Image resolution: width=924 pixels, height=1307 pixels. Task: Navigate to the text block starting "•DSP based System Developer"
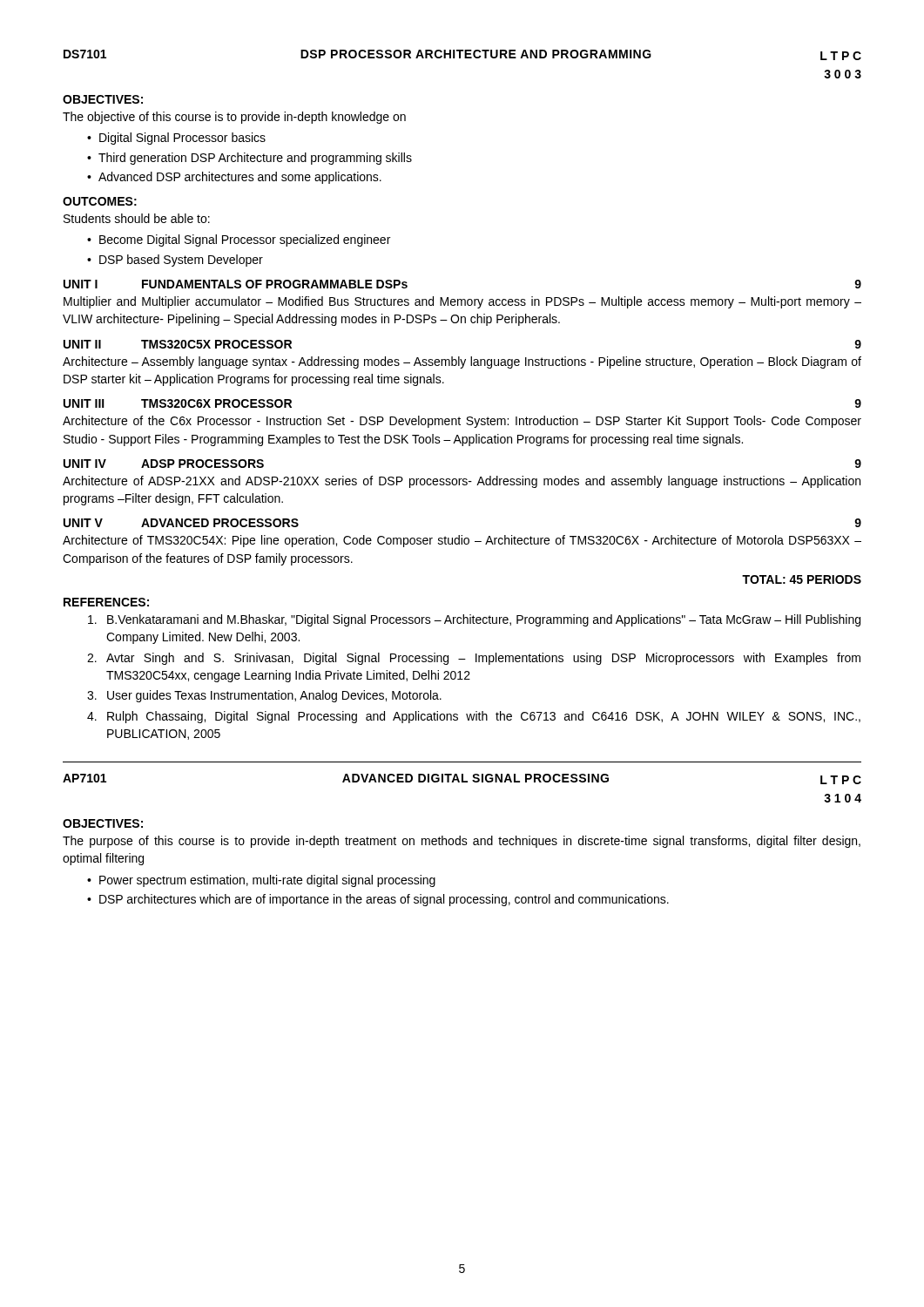point(175,260)
